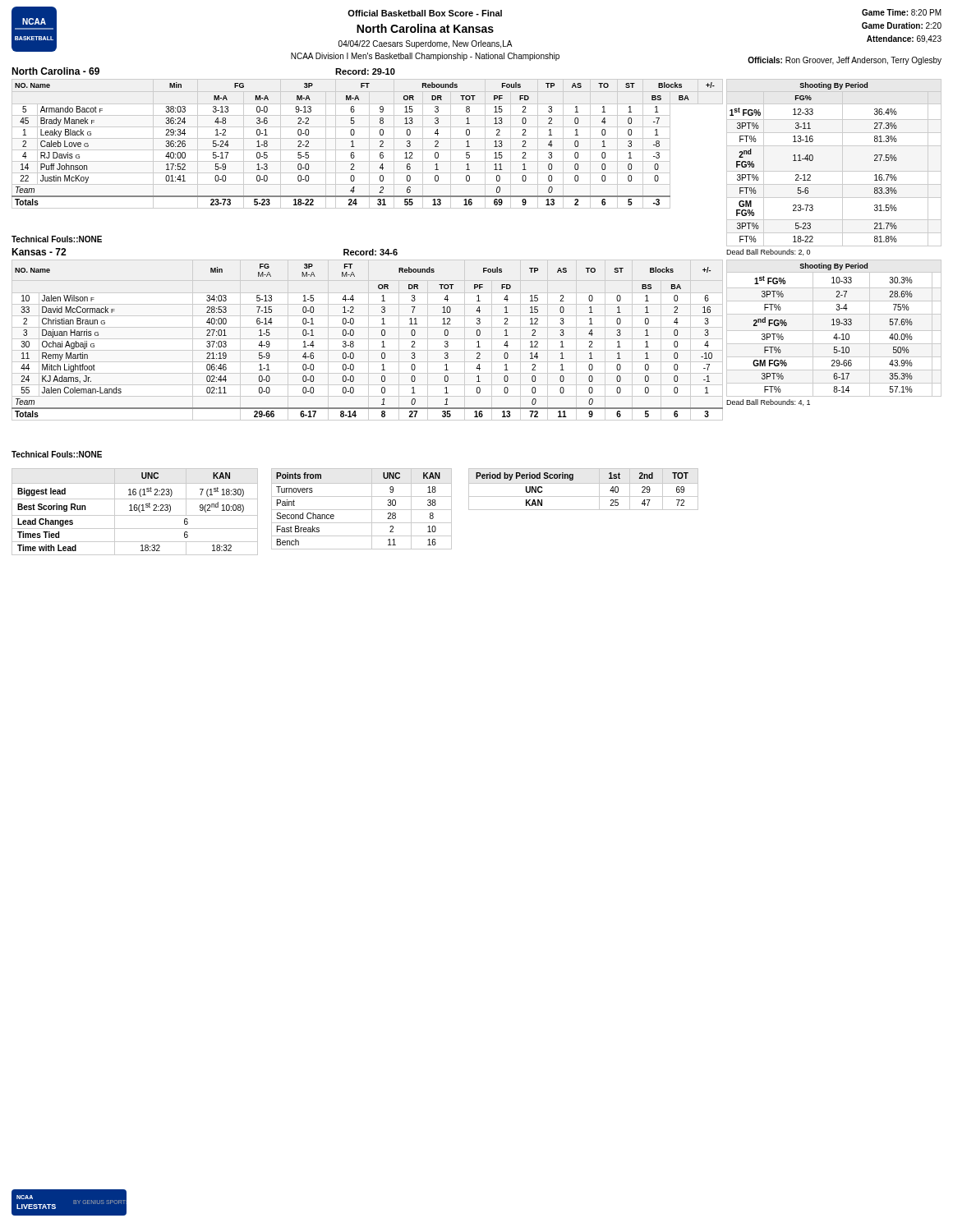Select the text starting "Game Time: 8:20 PM Game"
The width and height of the screenshot is (953, 1232).
(x=902, y=26)
